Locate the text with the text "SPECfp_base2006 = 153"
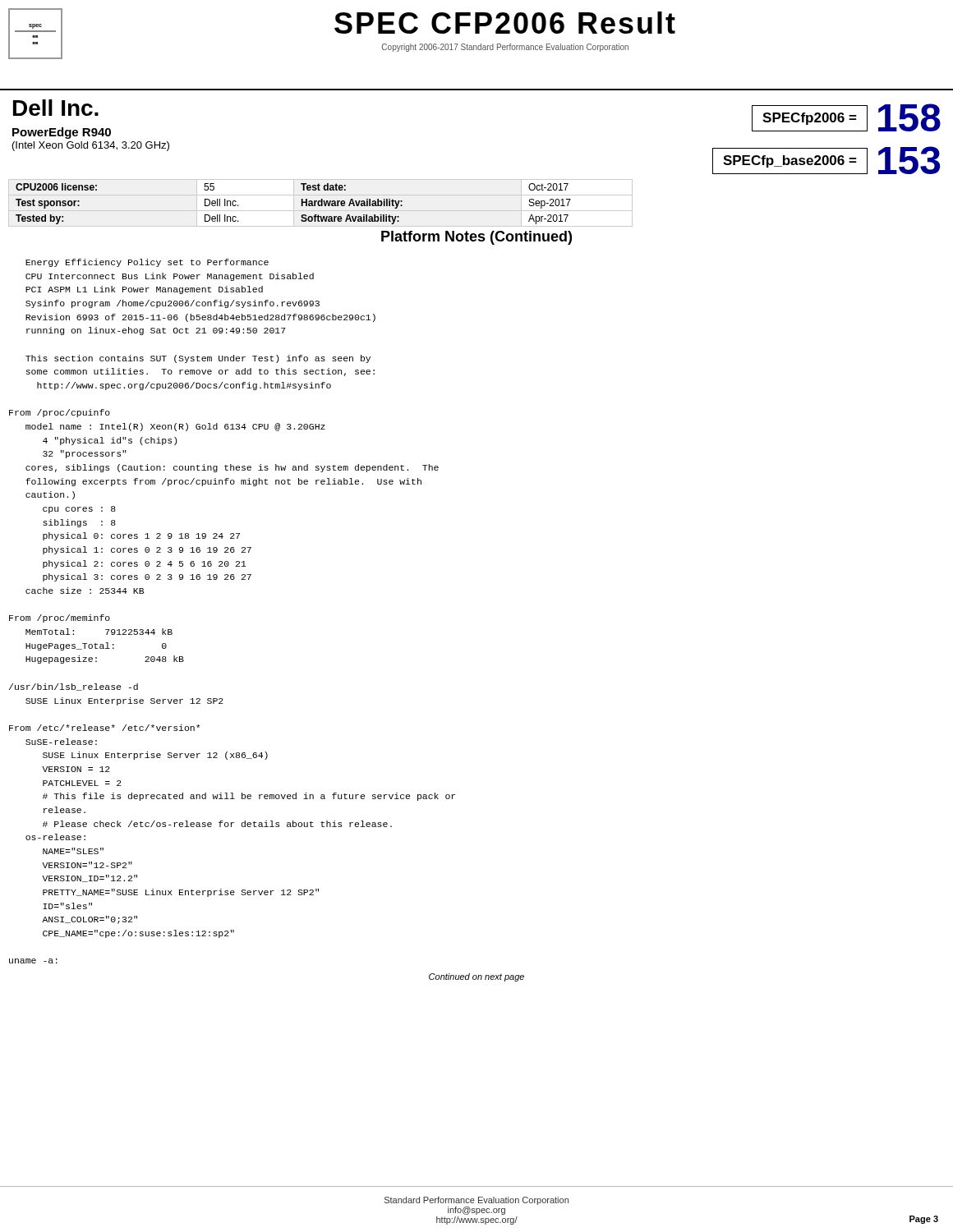This screenshot has height=1232, width=953. click(x=827, y=161)
